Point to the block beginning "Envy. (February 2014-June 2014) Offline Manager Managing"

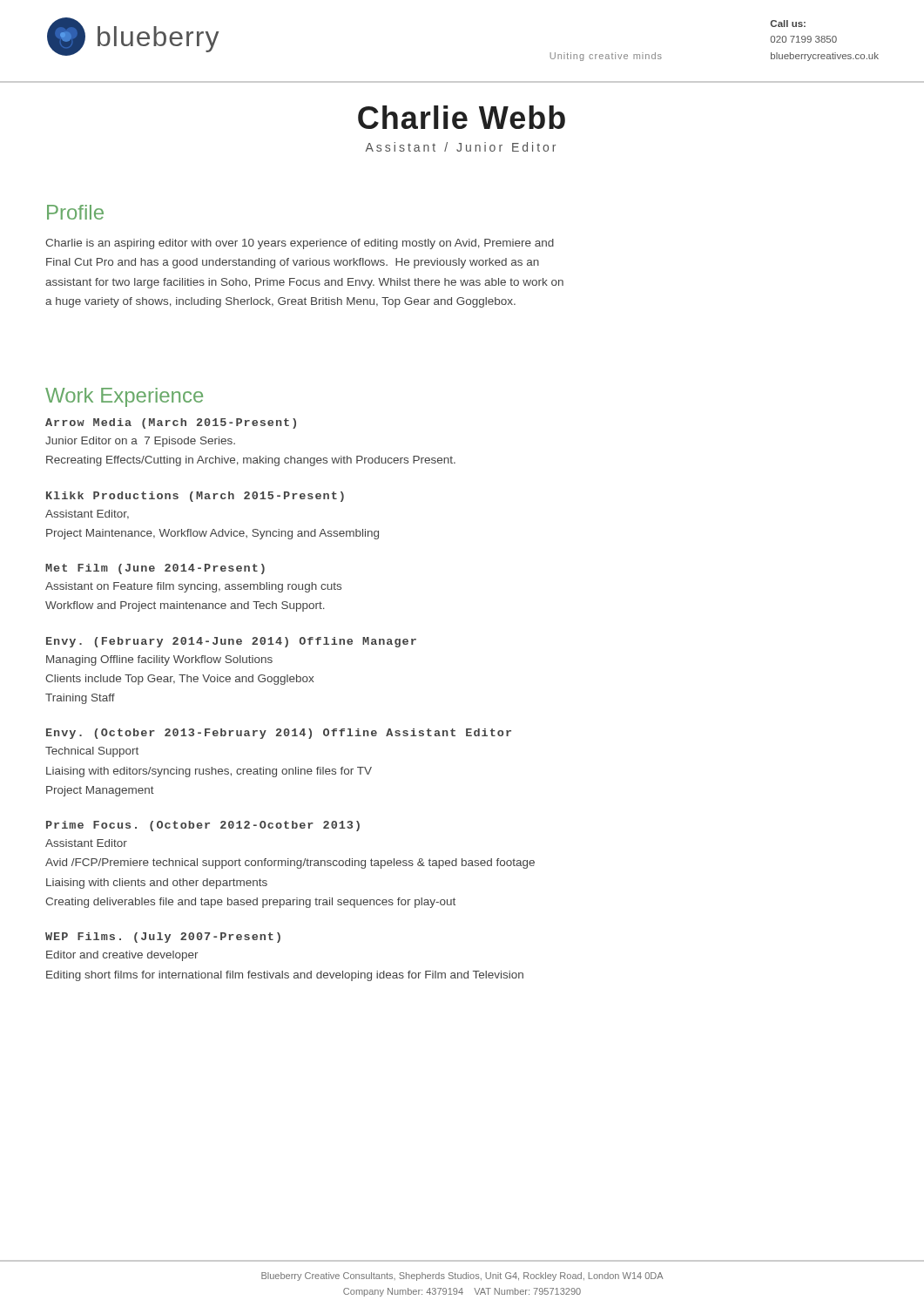click(x=231, y=642)
